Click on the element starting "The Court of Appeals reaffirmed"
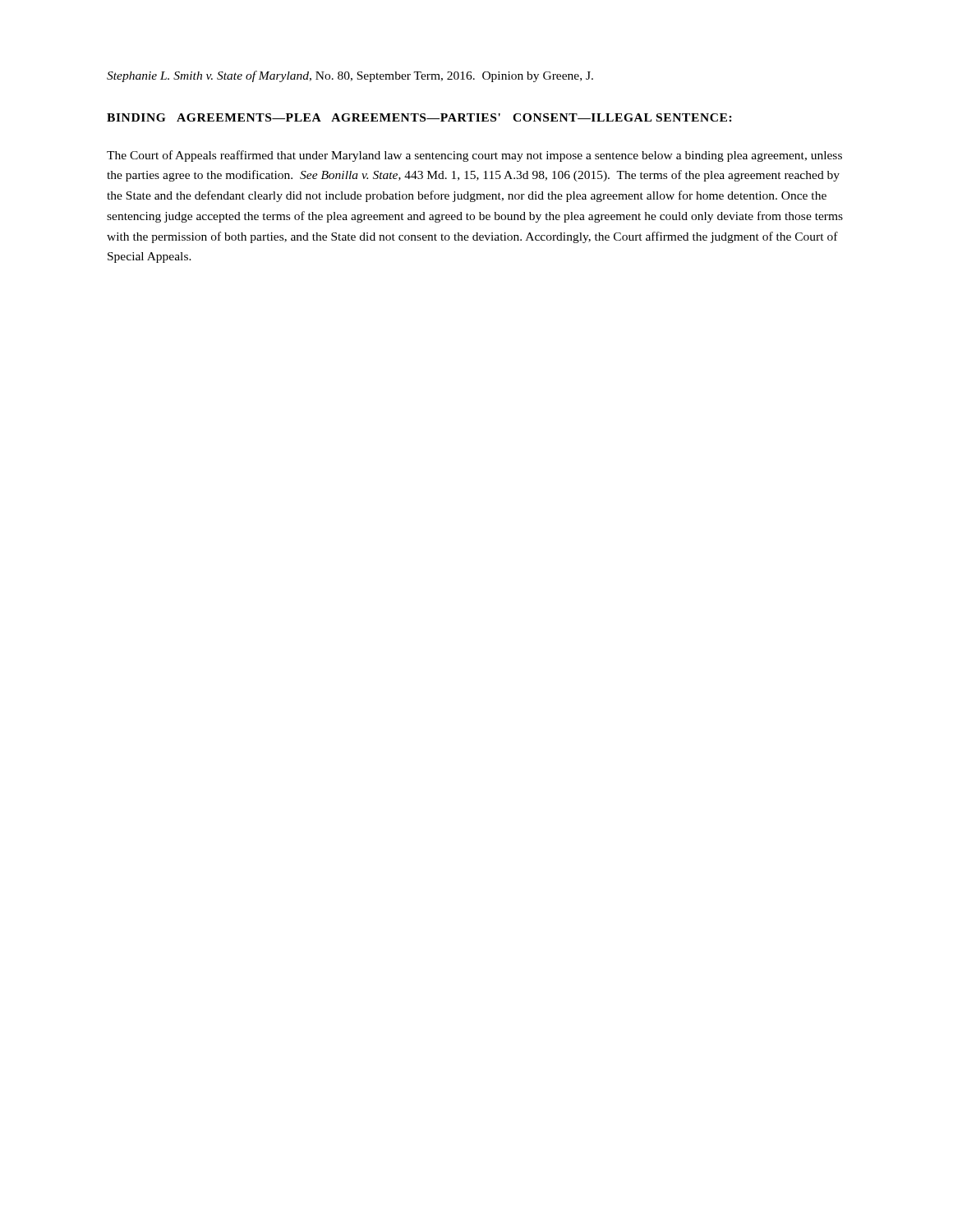 coord(475,205)
